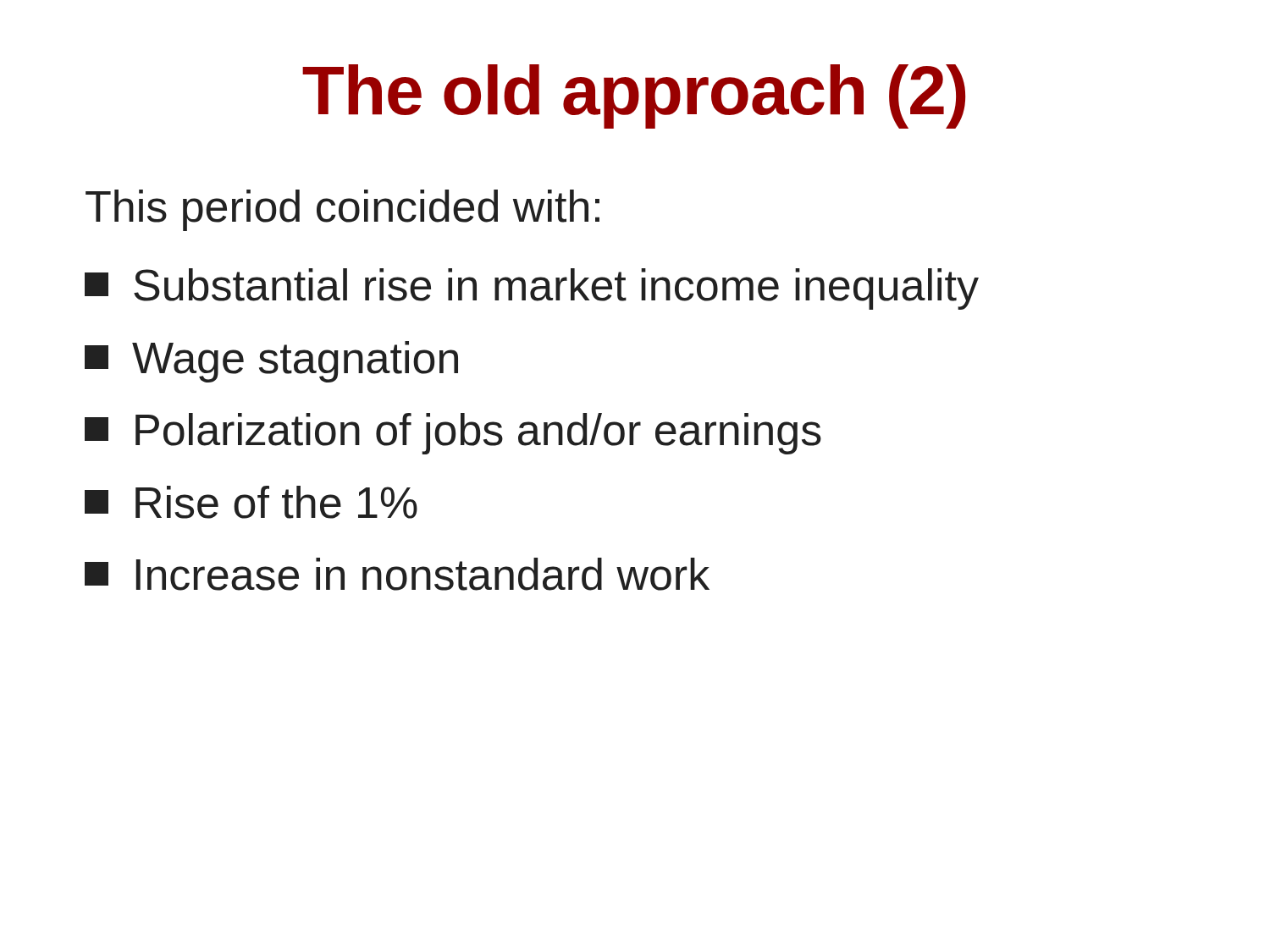Image resolution: width=1270 pixels, height=952 pixels.
Task: Find the list item containing "Wage stagnation"
Action: pyautogui.click(x=273, y=358)
